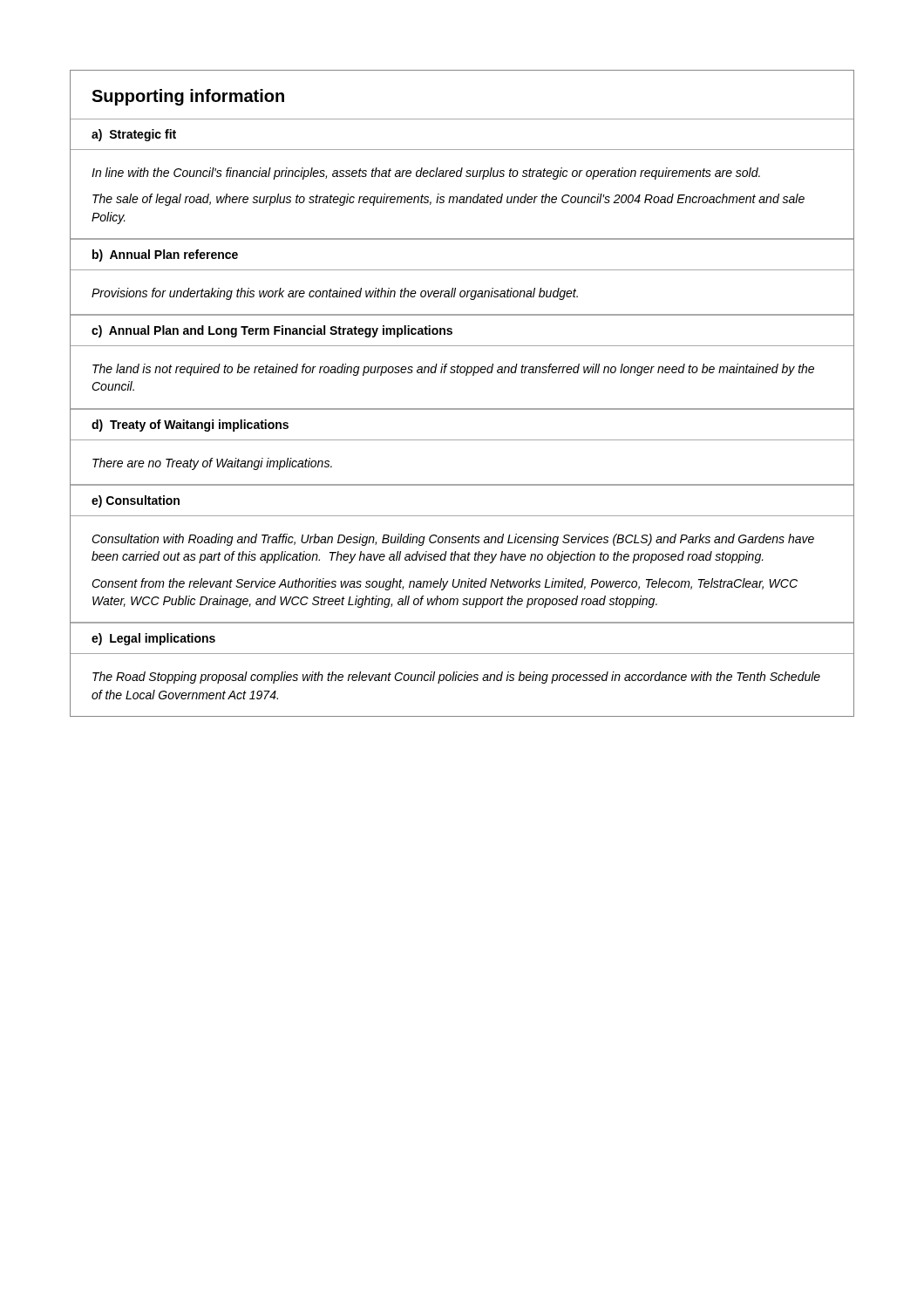Click where it says "a) Strategic fit"
Screen dimensions: 1308x924
[134, 134]
